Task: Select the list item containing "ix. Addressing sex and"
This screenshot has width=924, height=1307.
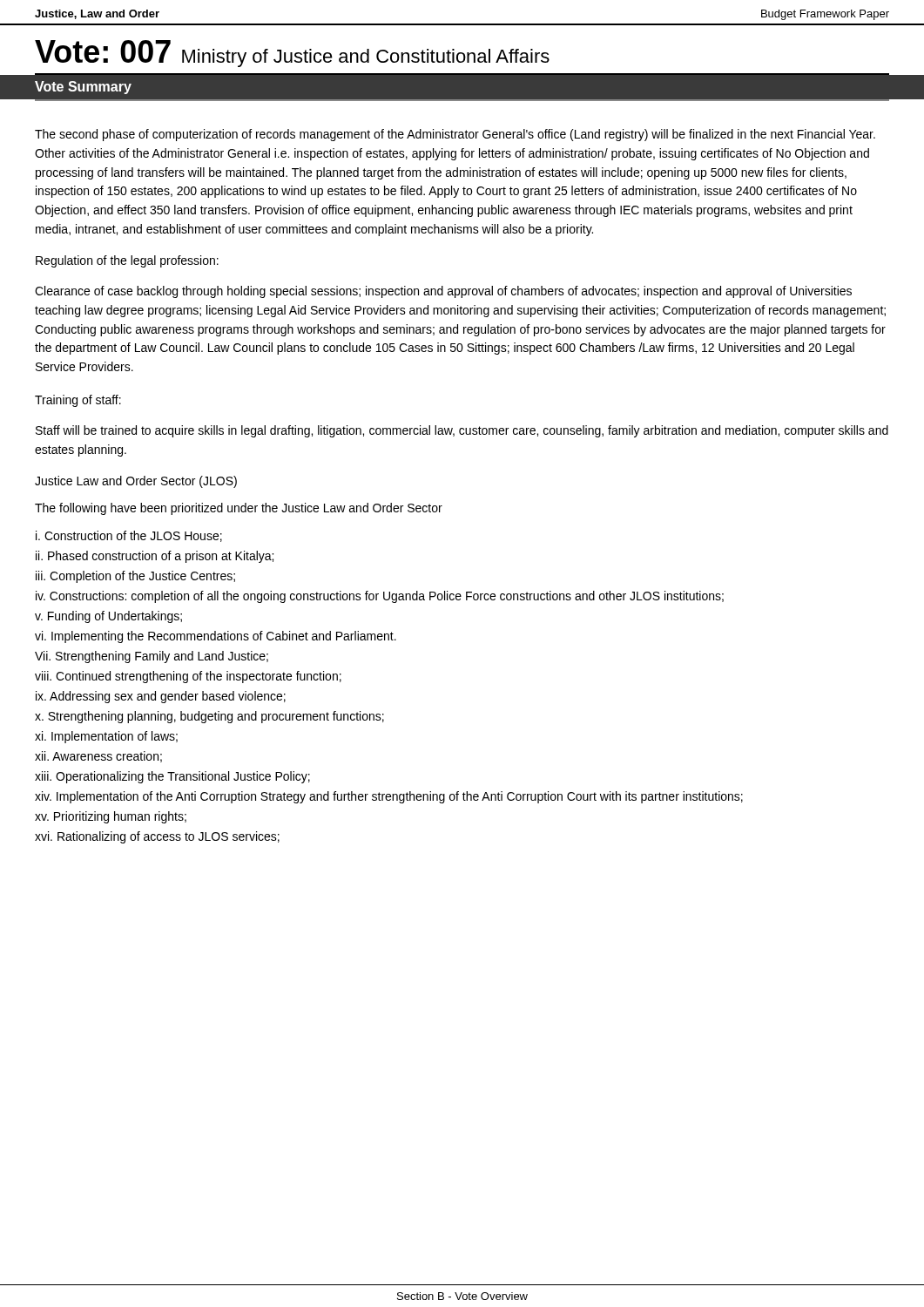Action: (161, 696)
